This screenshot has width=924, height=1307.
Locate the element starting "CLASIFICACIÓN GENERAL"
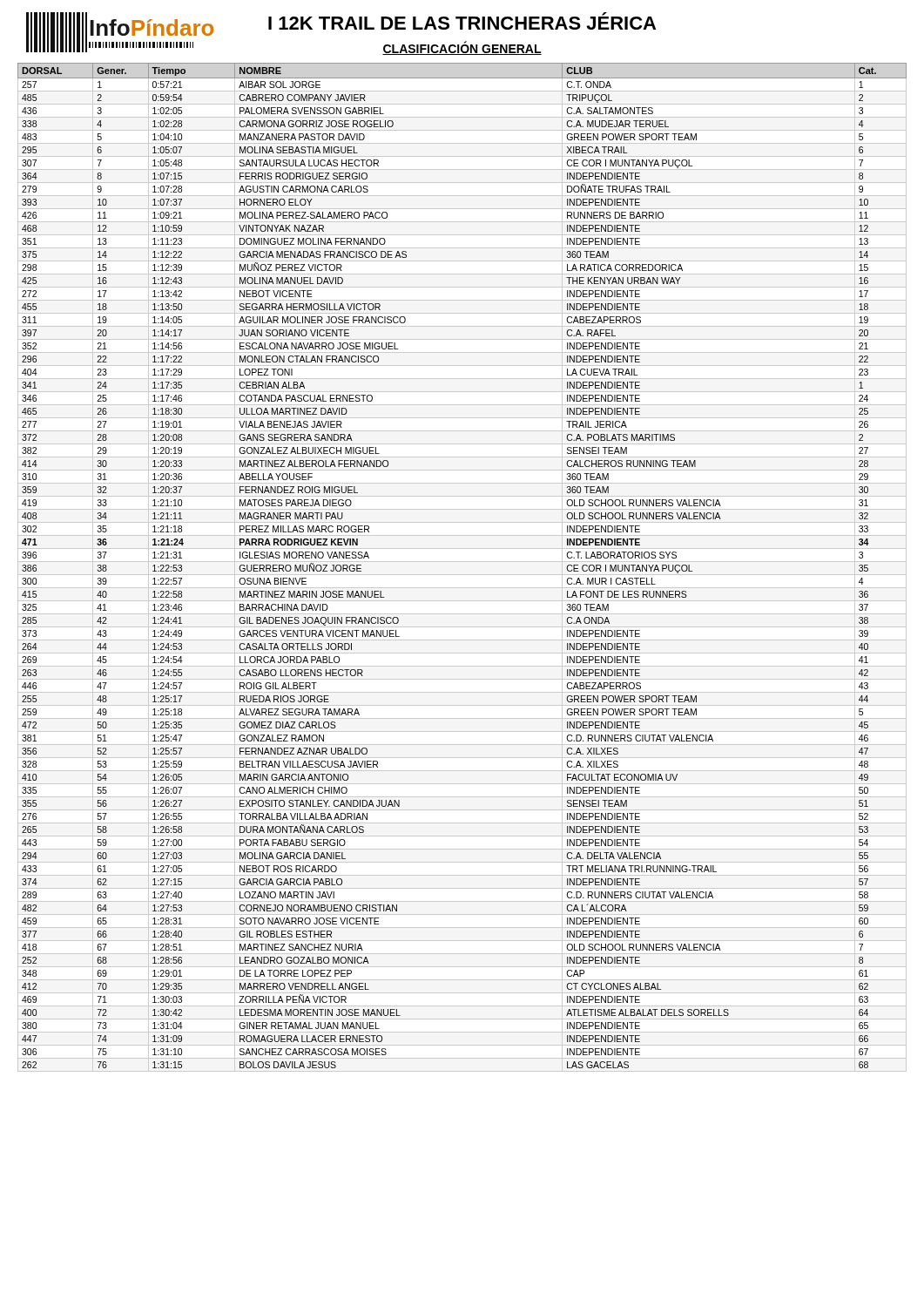coord(462,49)
